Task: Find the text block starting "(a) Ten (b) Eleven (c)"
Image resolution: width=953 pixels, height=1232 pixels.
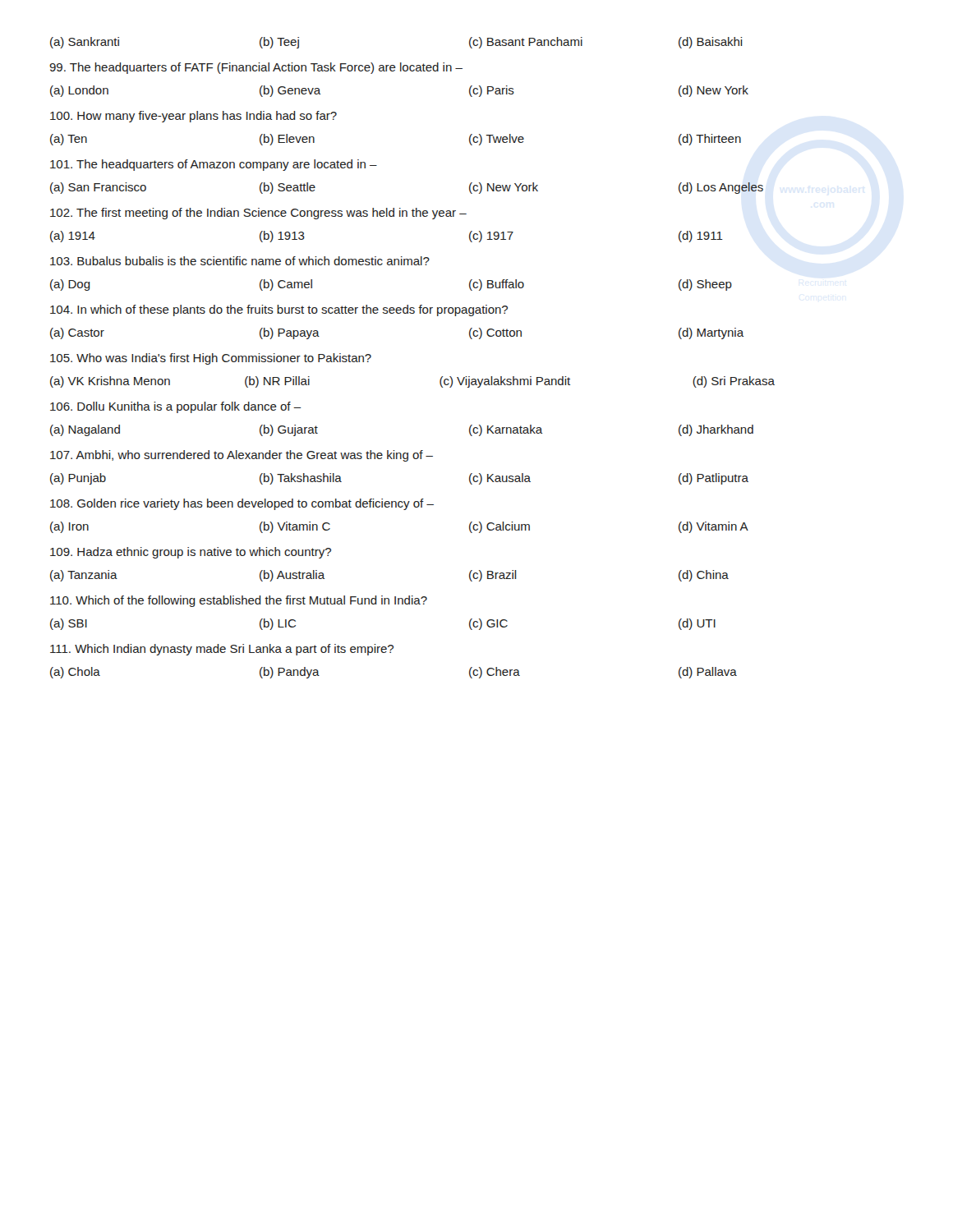Action: (x=468, y=139)
